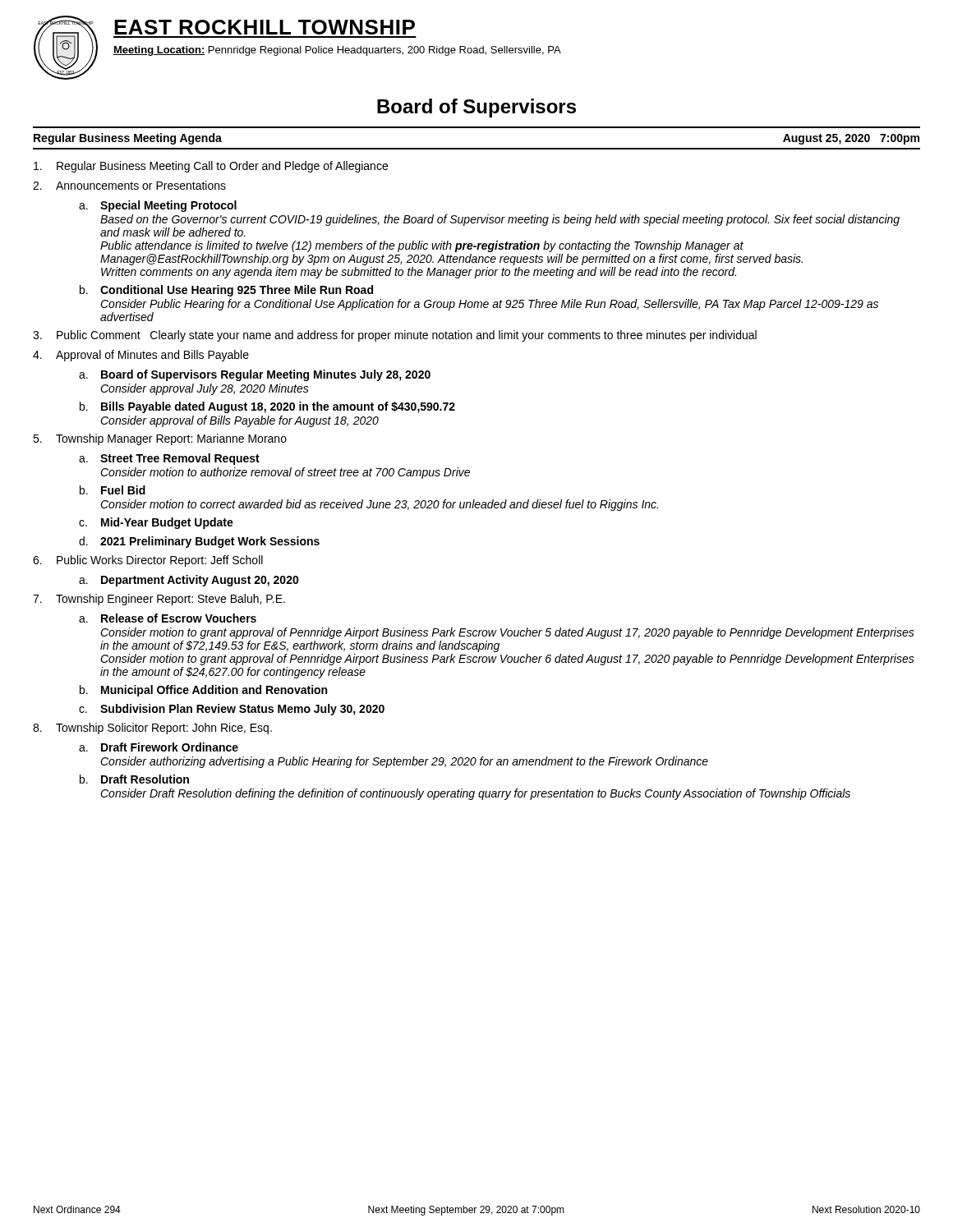
Task: Find the element starting "a. Board of Supervisors Regular"
Action: [255, 375]
